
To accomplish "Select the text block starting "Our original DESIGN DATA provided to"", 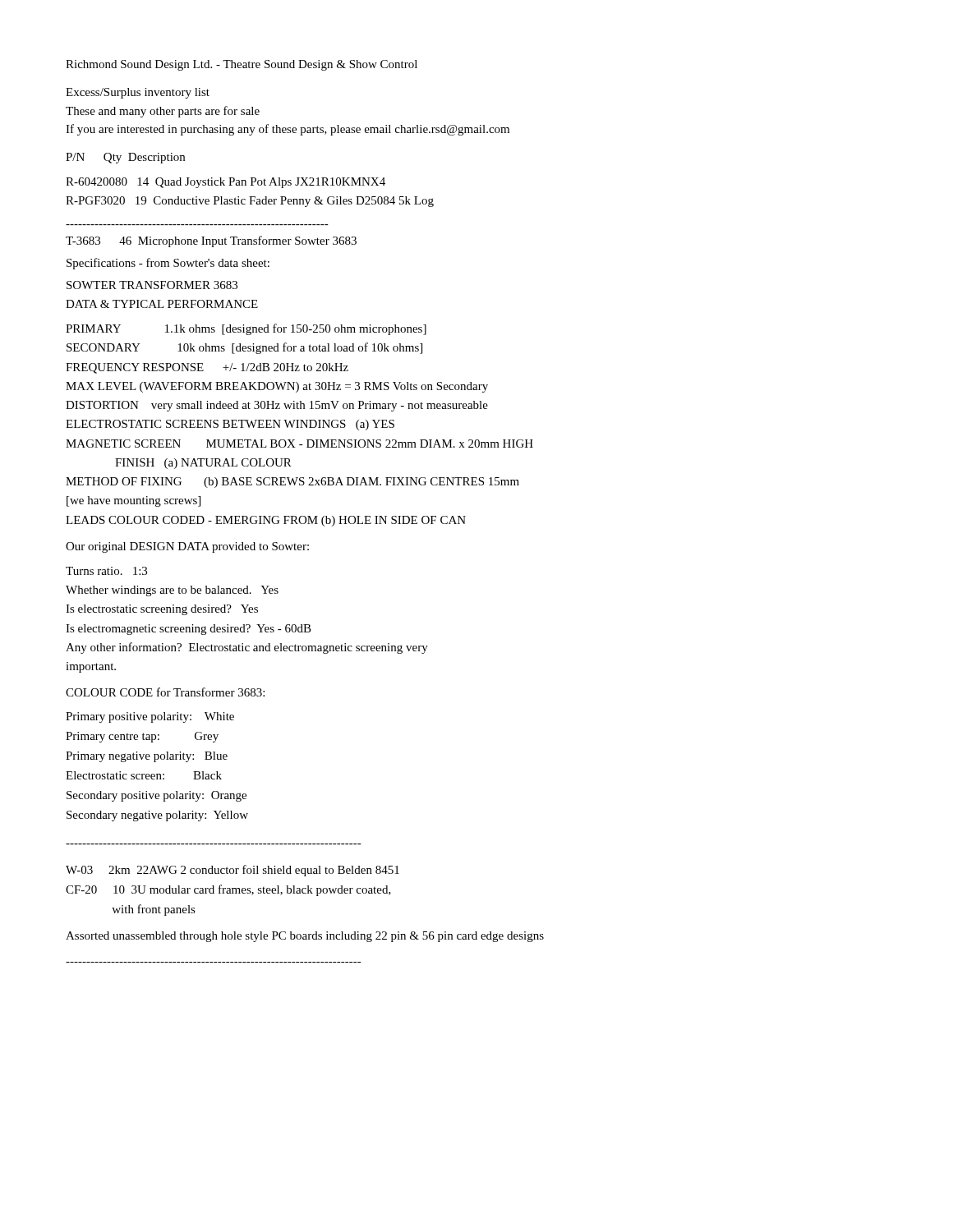I will (188, 546).
